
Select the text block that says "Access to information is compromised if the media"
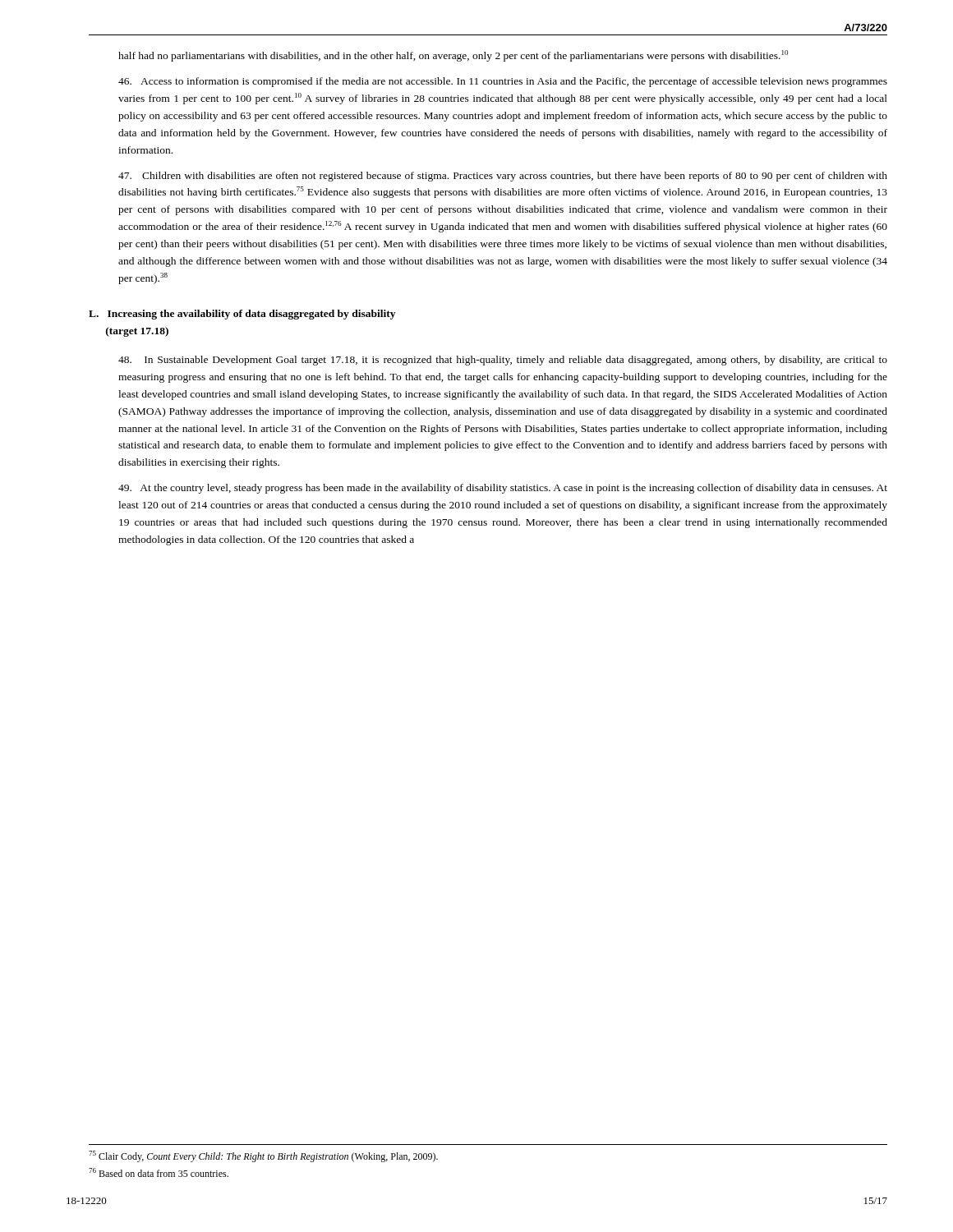[x=503, y=115]
